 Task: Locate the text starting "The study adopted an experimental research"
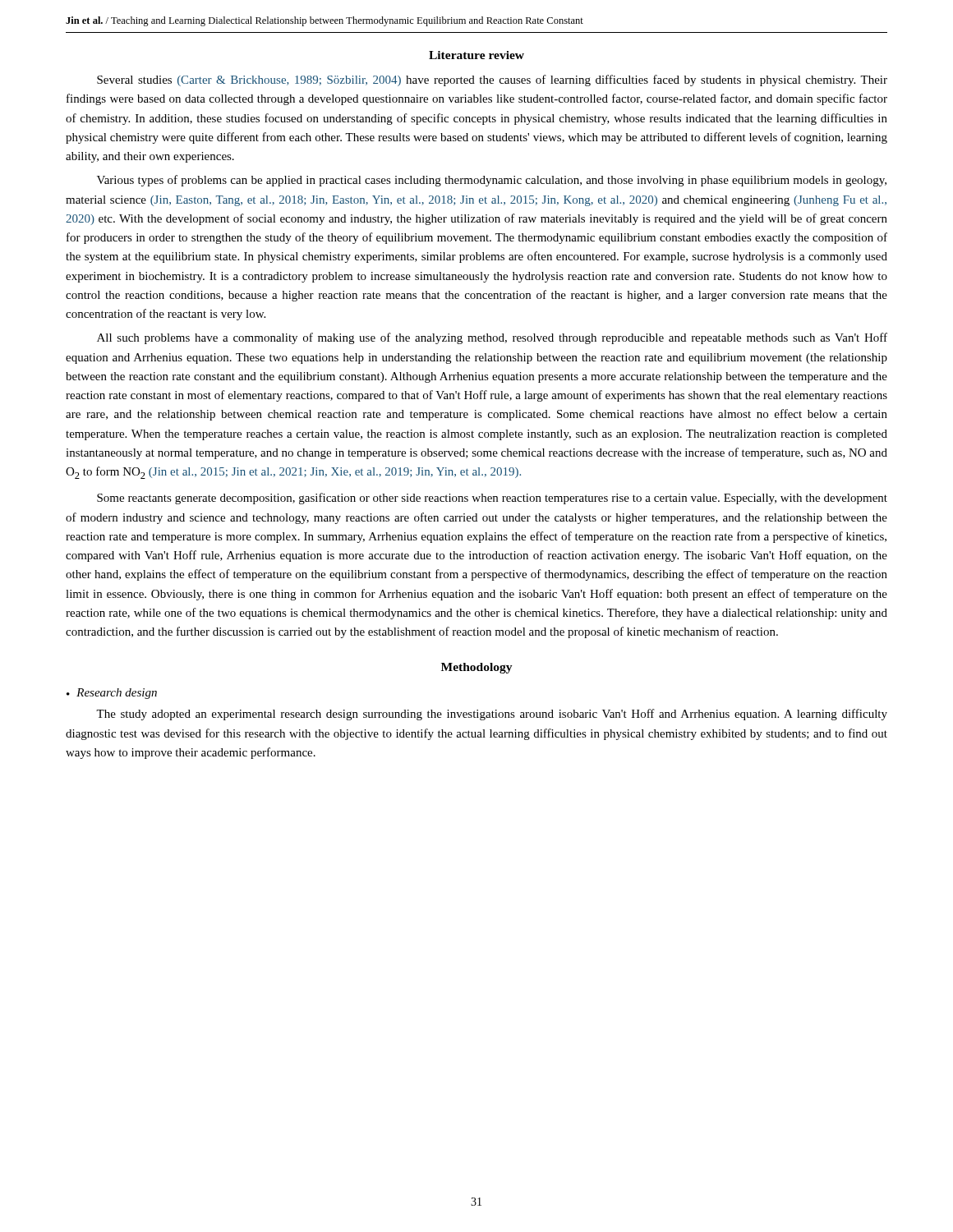click(x=476, y=734)
